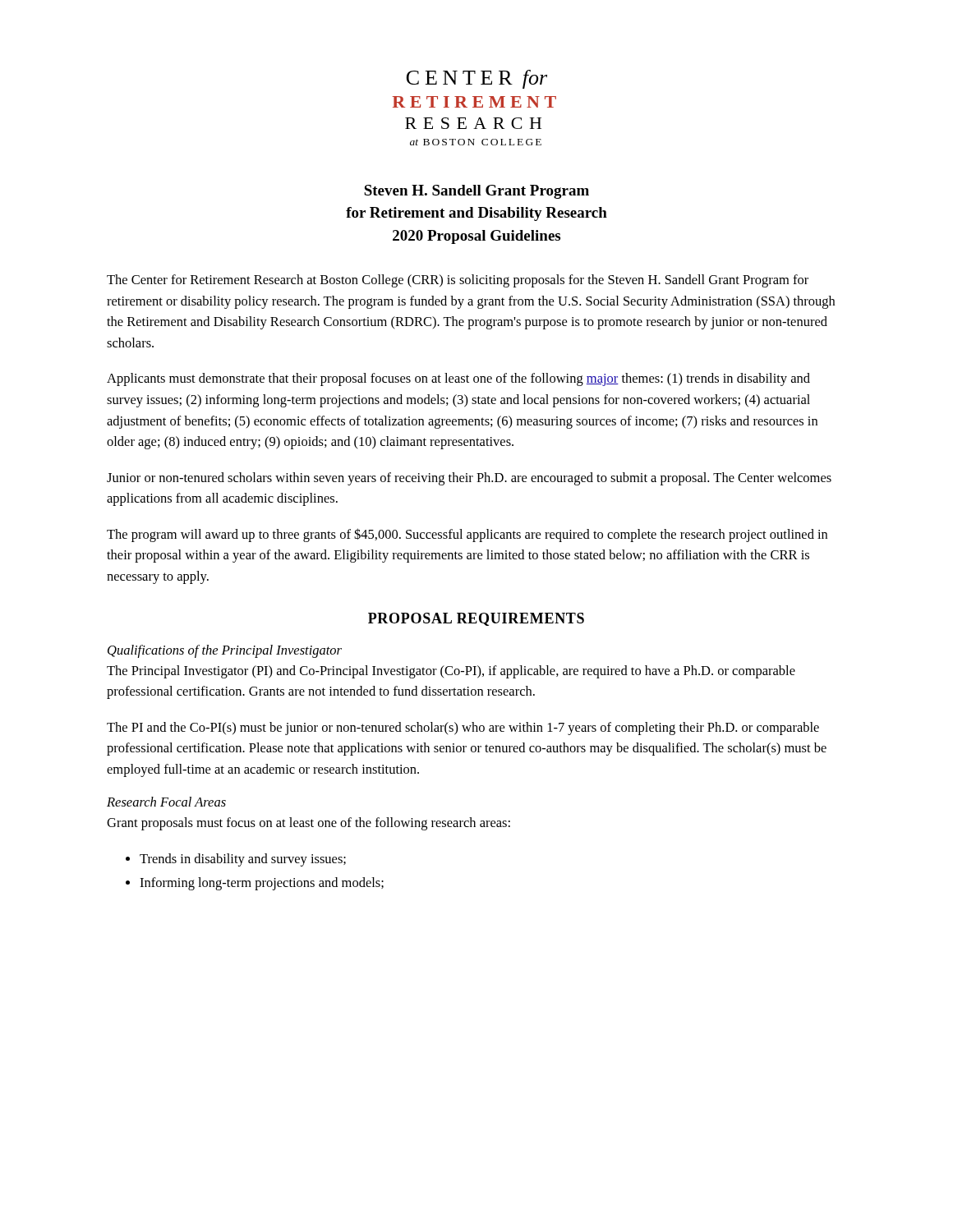The image size is (953, 1232).
Task: Find the passage starting "The Center for Retirement"
Action: coord(476,312)
